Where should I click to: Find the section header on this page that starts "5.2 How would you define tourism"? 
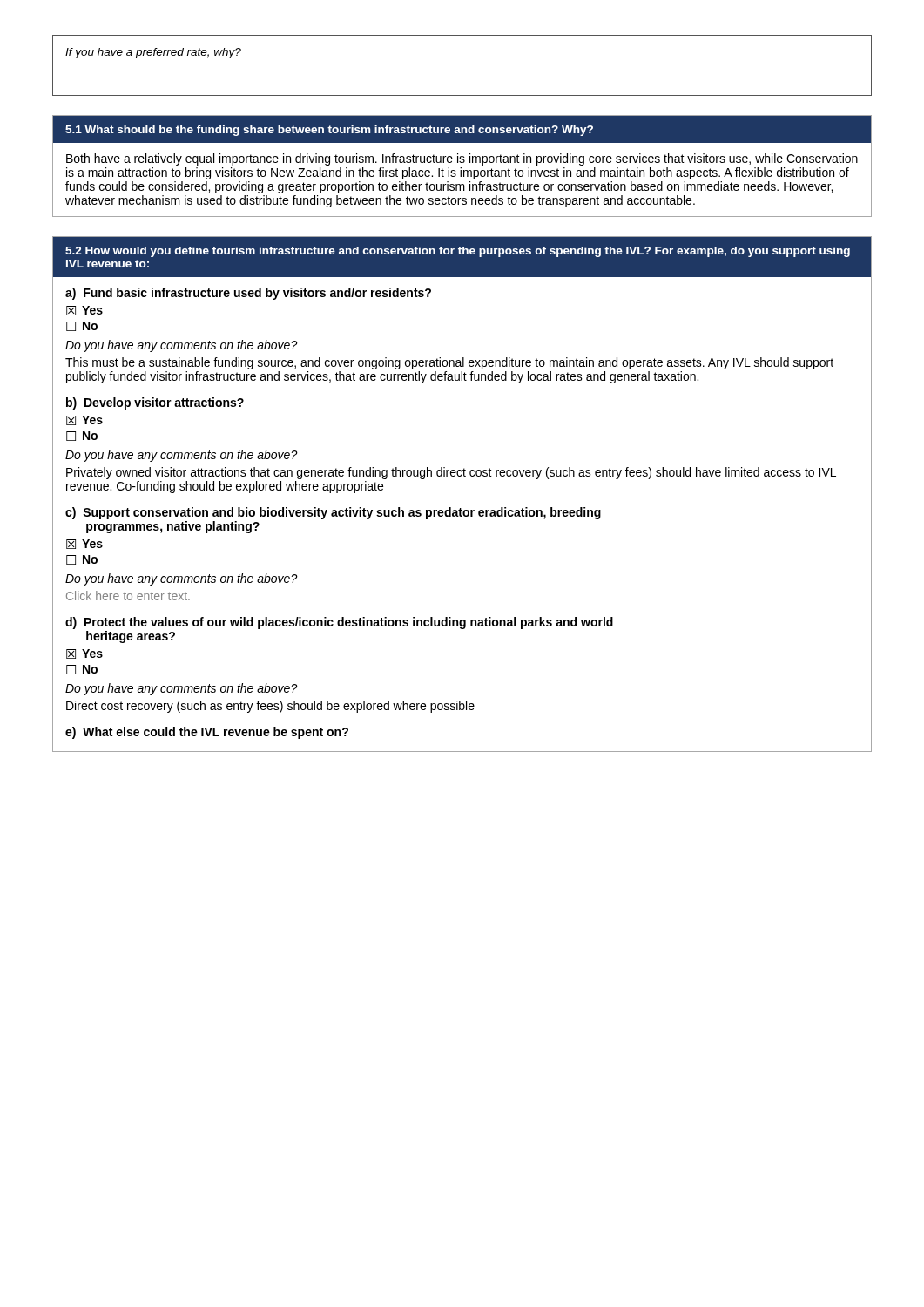pos(458,257)
